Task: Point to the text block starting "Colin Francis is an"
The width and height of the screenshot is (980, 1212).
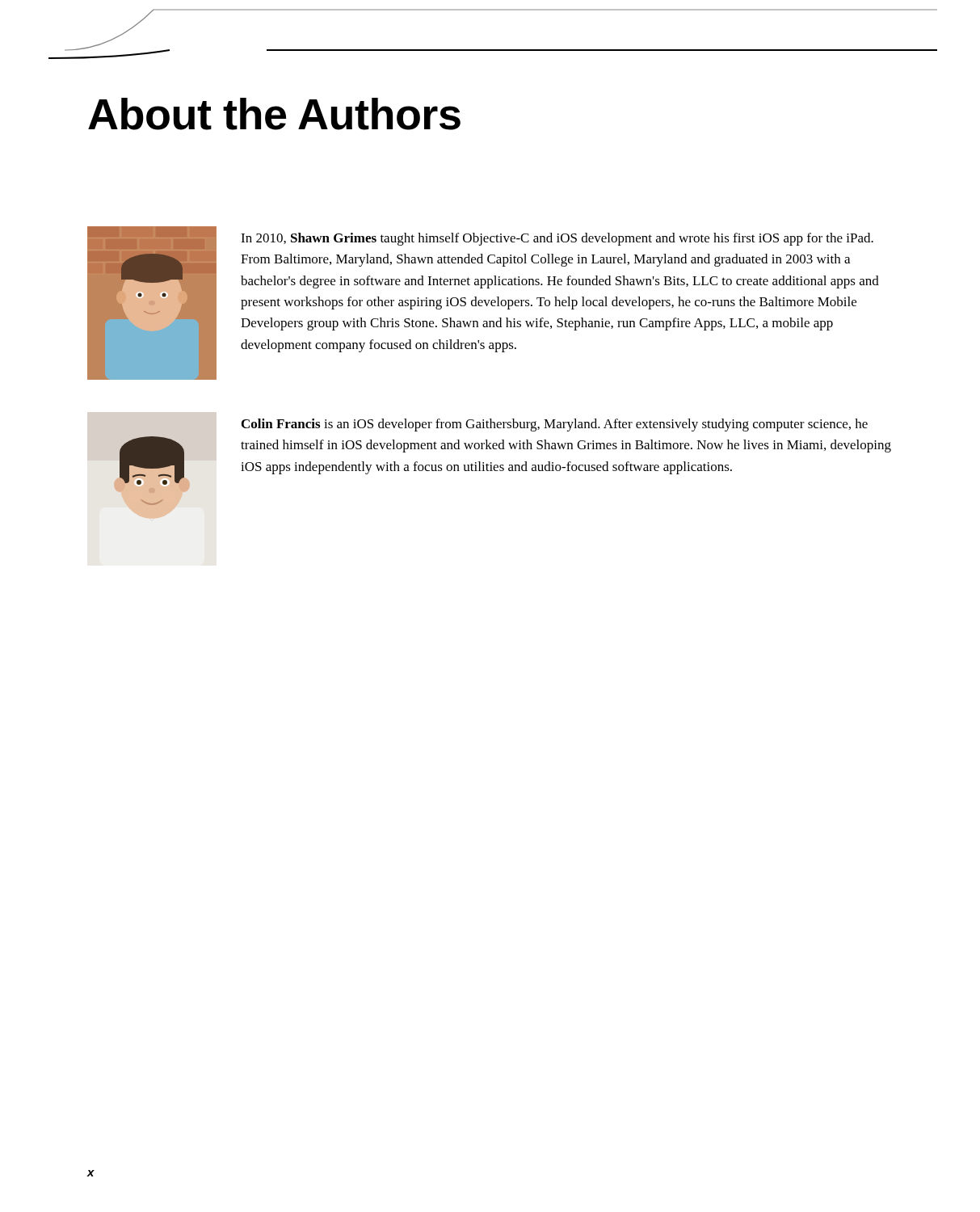Action: [567, 446]
